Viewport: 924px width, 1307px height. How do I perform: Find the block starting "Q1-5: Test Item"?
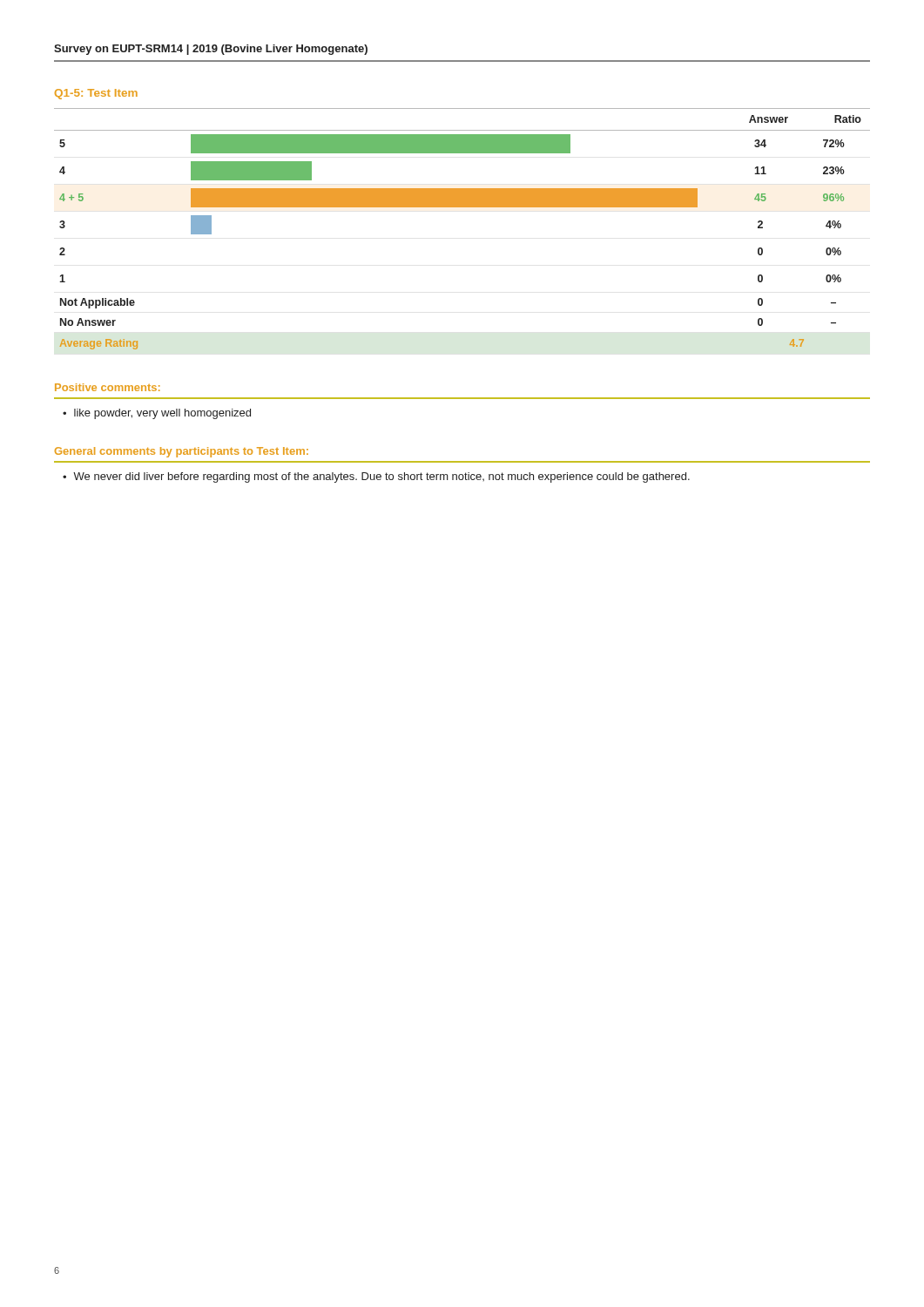point(96,93)
